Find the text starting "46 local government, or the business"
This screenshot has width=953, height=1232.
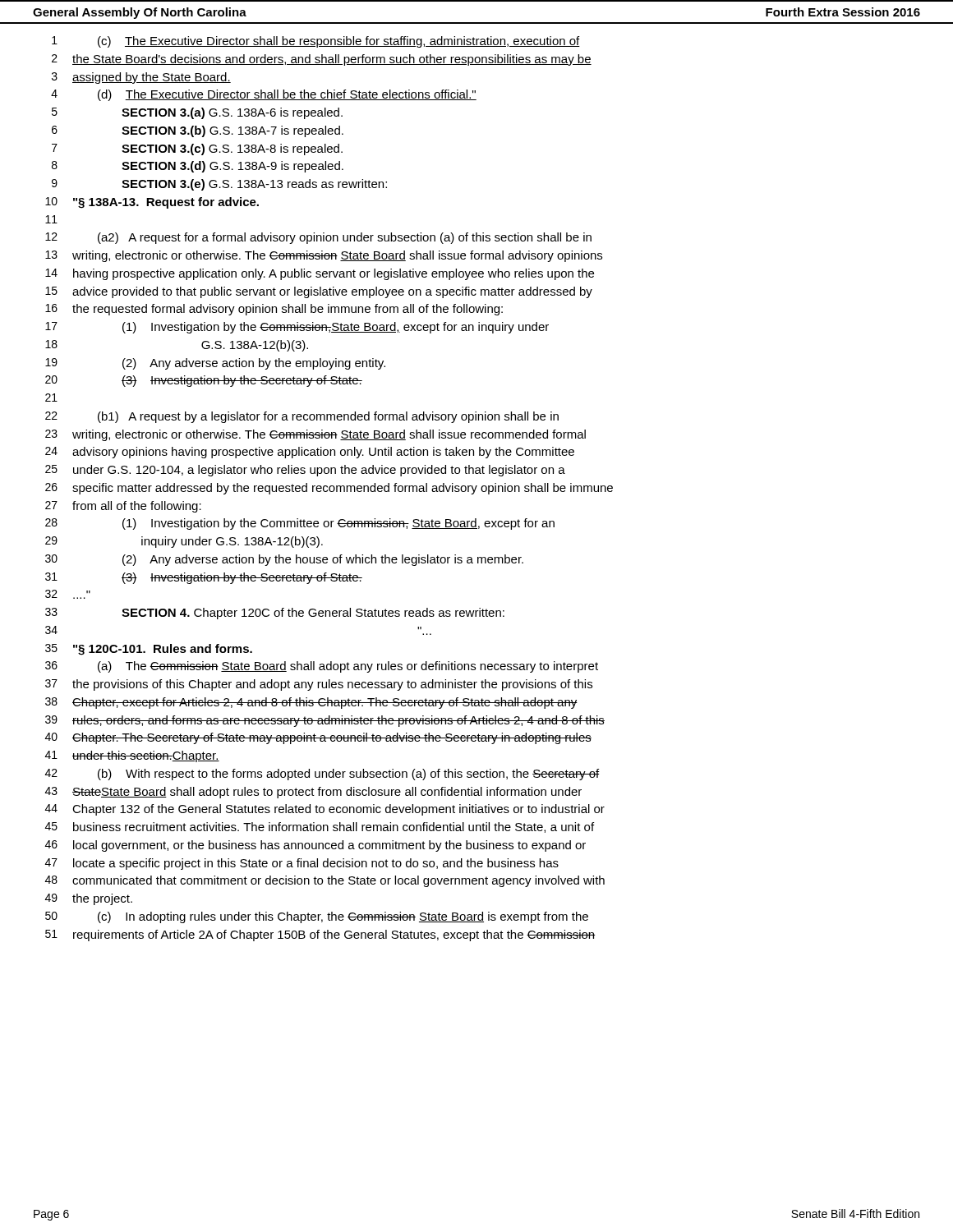tap(476, 845)
